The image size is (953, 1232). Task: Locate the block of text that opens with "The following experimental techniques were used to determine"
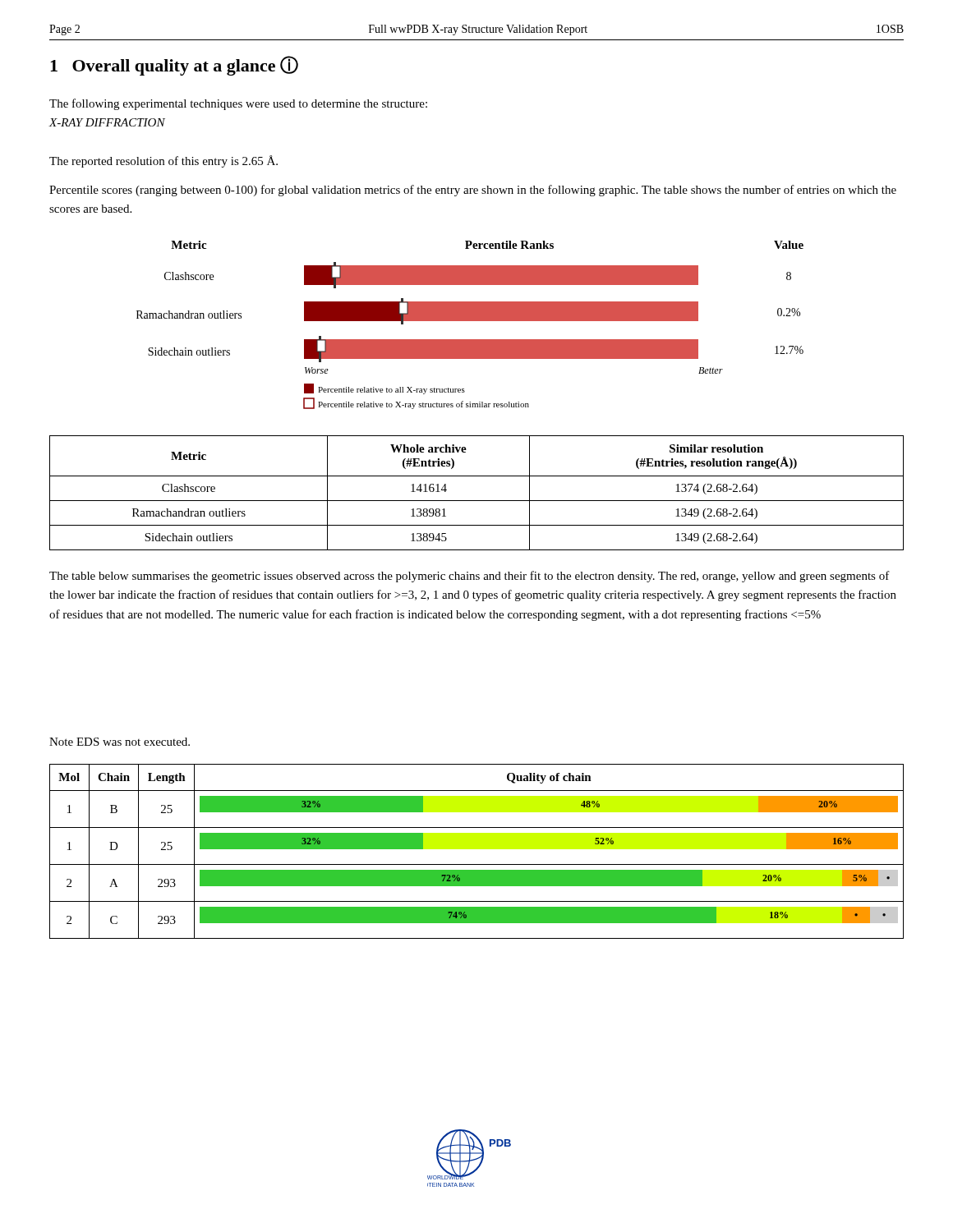(239, 113)
